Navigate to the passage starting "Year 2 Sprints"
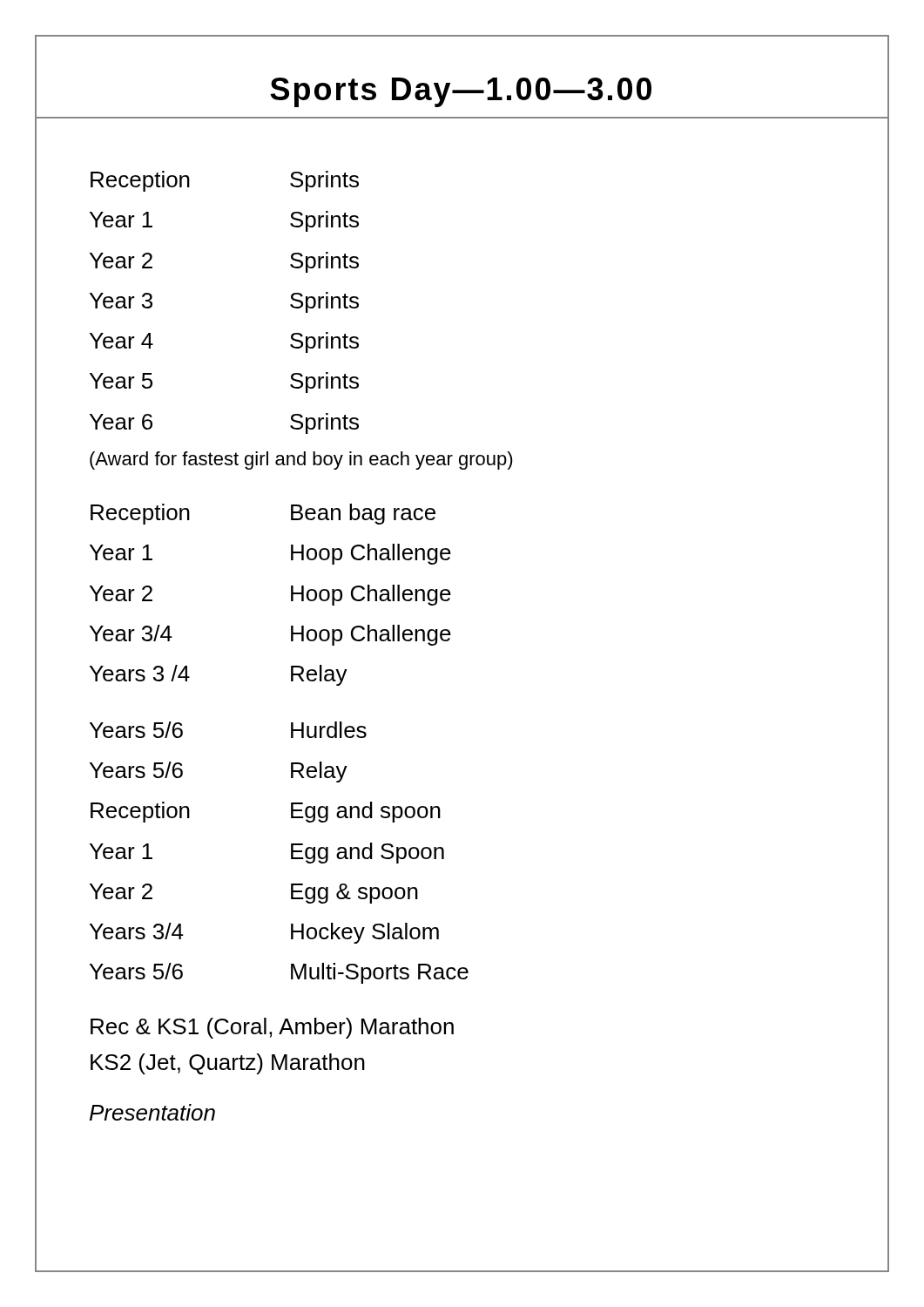Screen dimensions: 1307x924 coord(121,262)
